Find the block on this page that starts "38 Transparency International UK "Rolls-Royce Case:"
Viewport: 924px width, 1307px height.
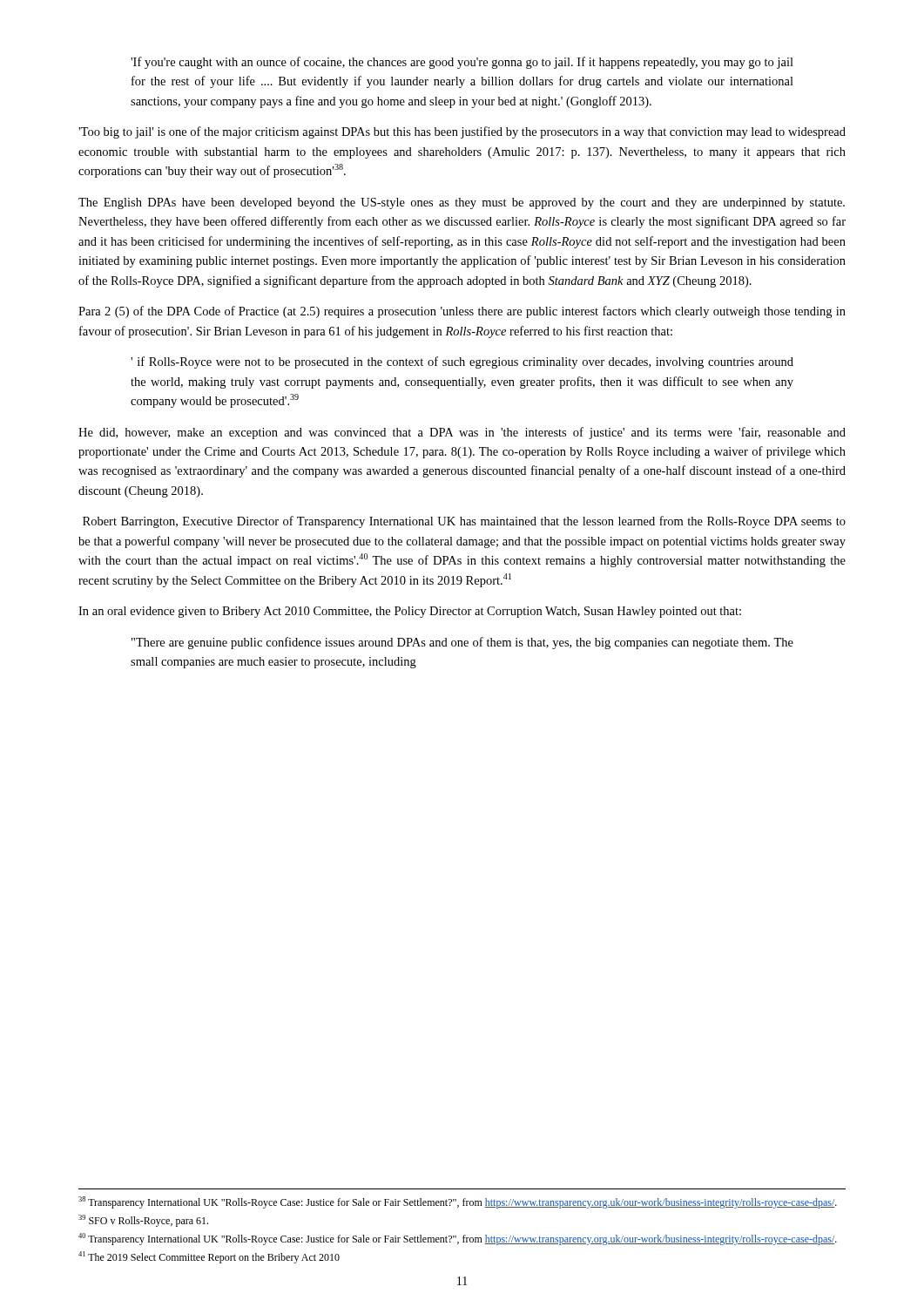[x=462, y=1202]
